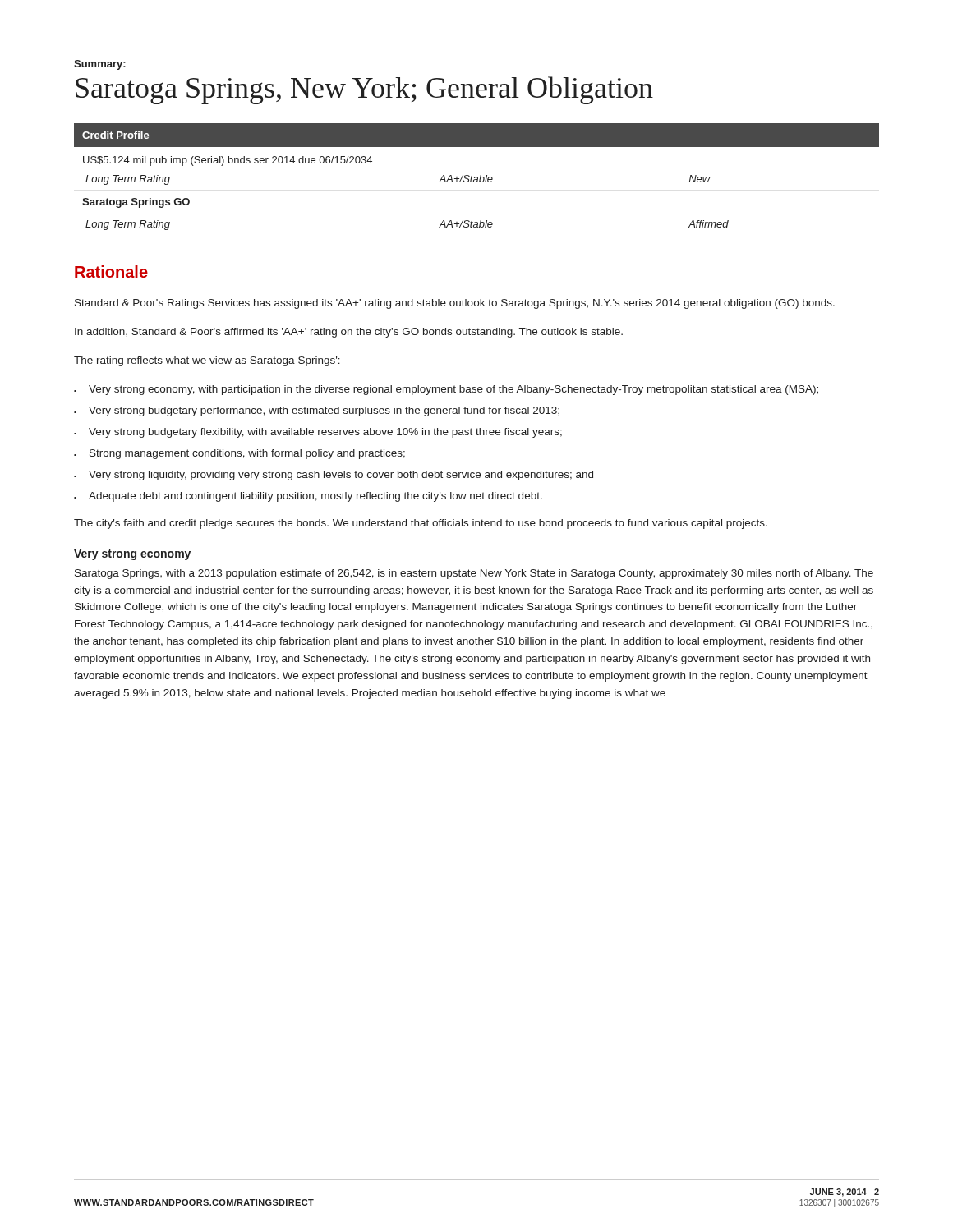Screen dimensions: 1232x953
Task: Locate the list item that says "• Adequate debt and contingent"
Action: (x=308, y=496)
